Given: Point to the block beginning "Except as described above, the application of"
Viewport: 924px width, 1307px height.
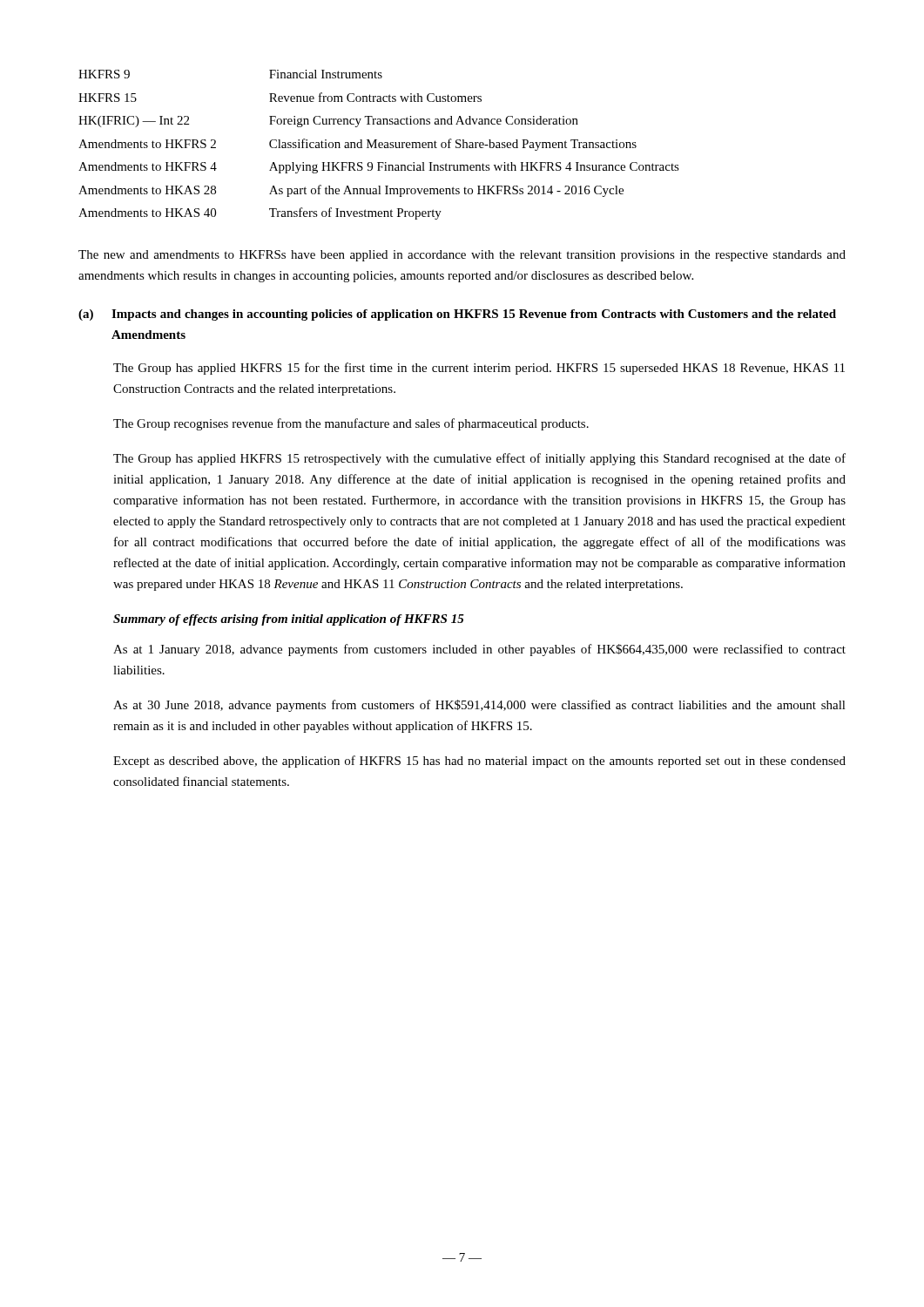Looking at the screenshot, I should (x=479, y=771).
